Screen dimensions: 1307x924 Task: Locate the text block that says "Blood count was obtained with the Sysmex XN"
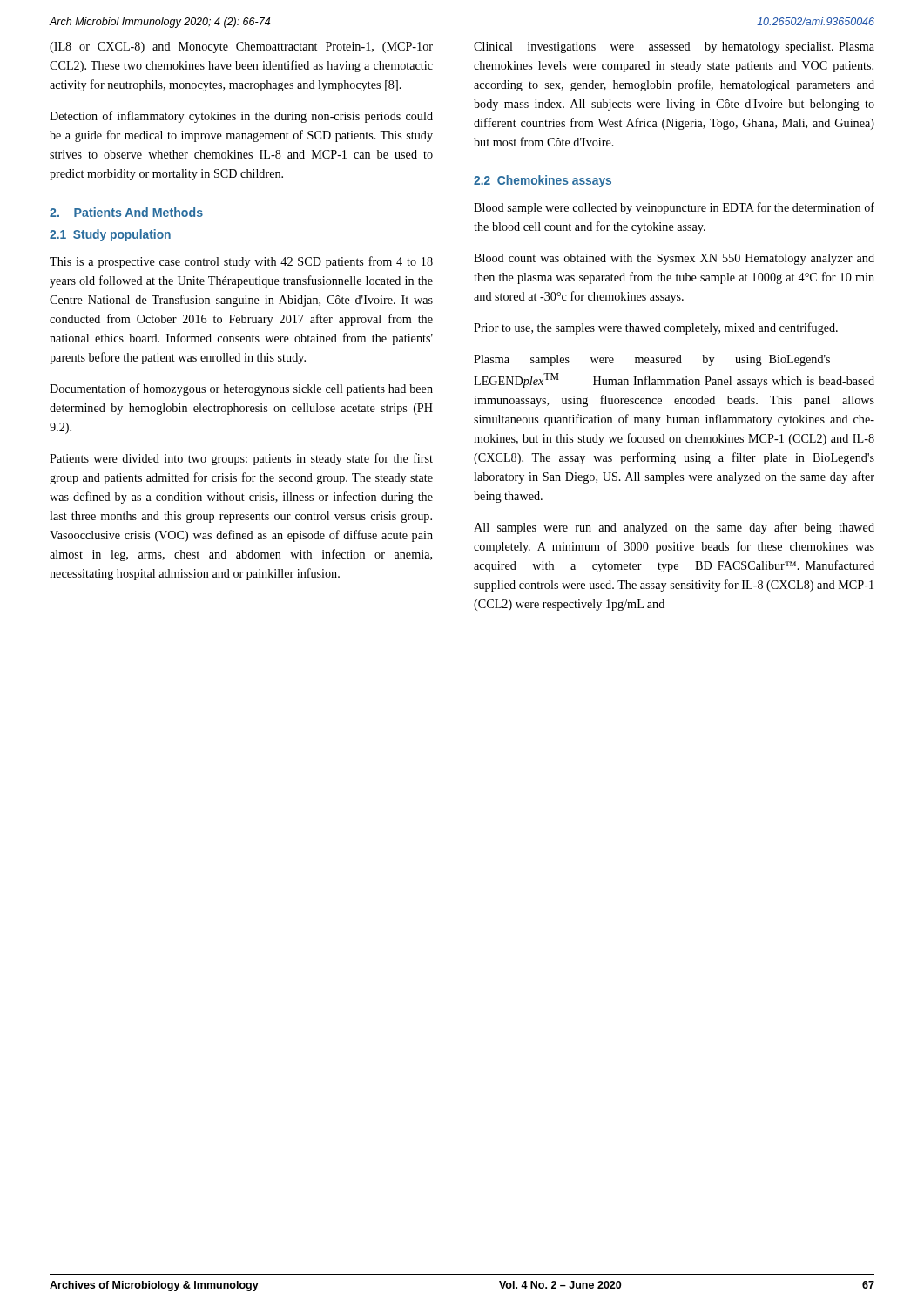click(x=674, y=277)
